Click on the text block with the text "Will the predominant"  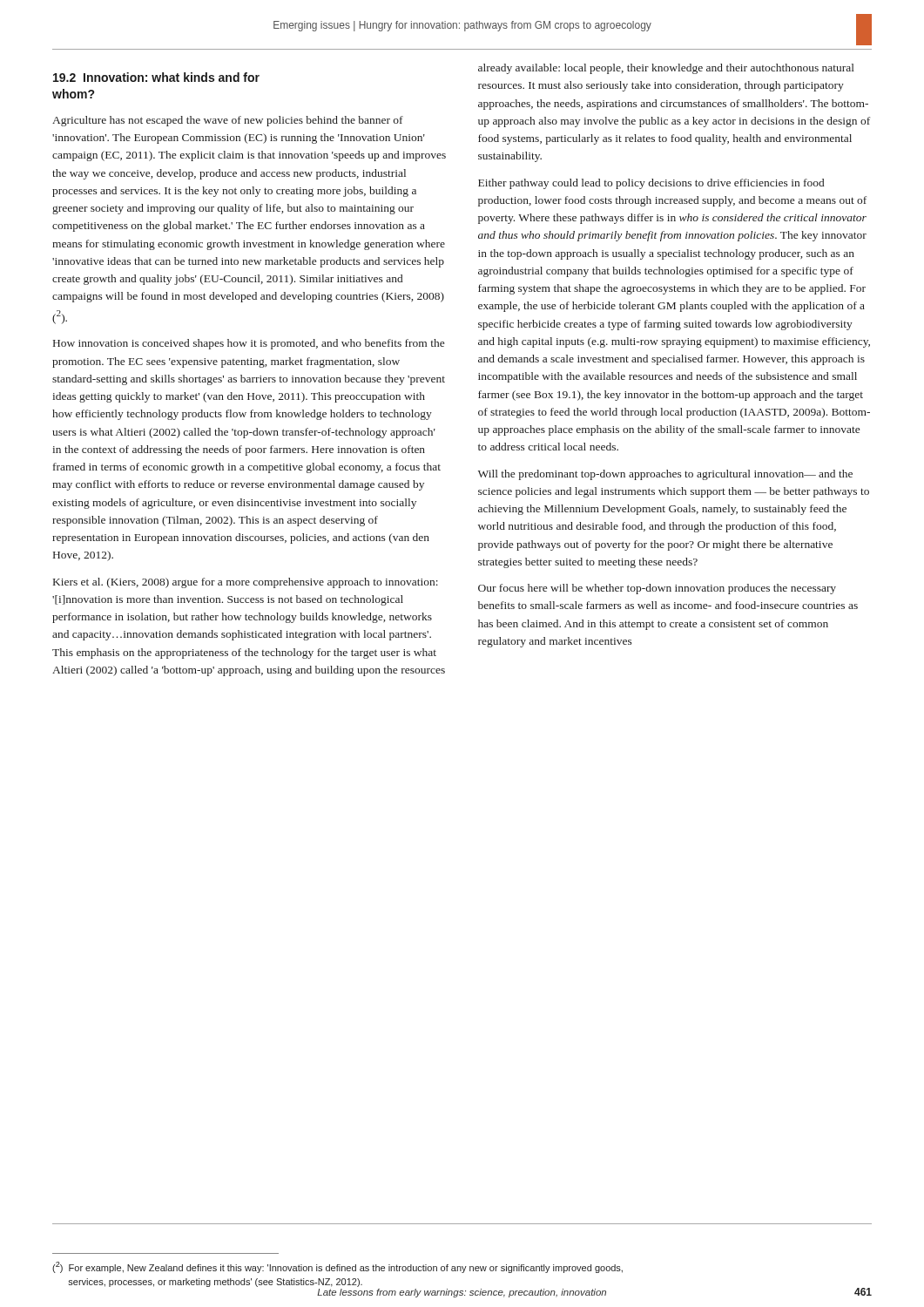coord(675,518)
